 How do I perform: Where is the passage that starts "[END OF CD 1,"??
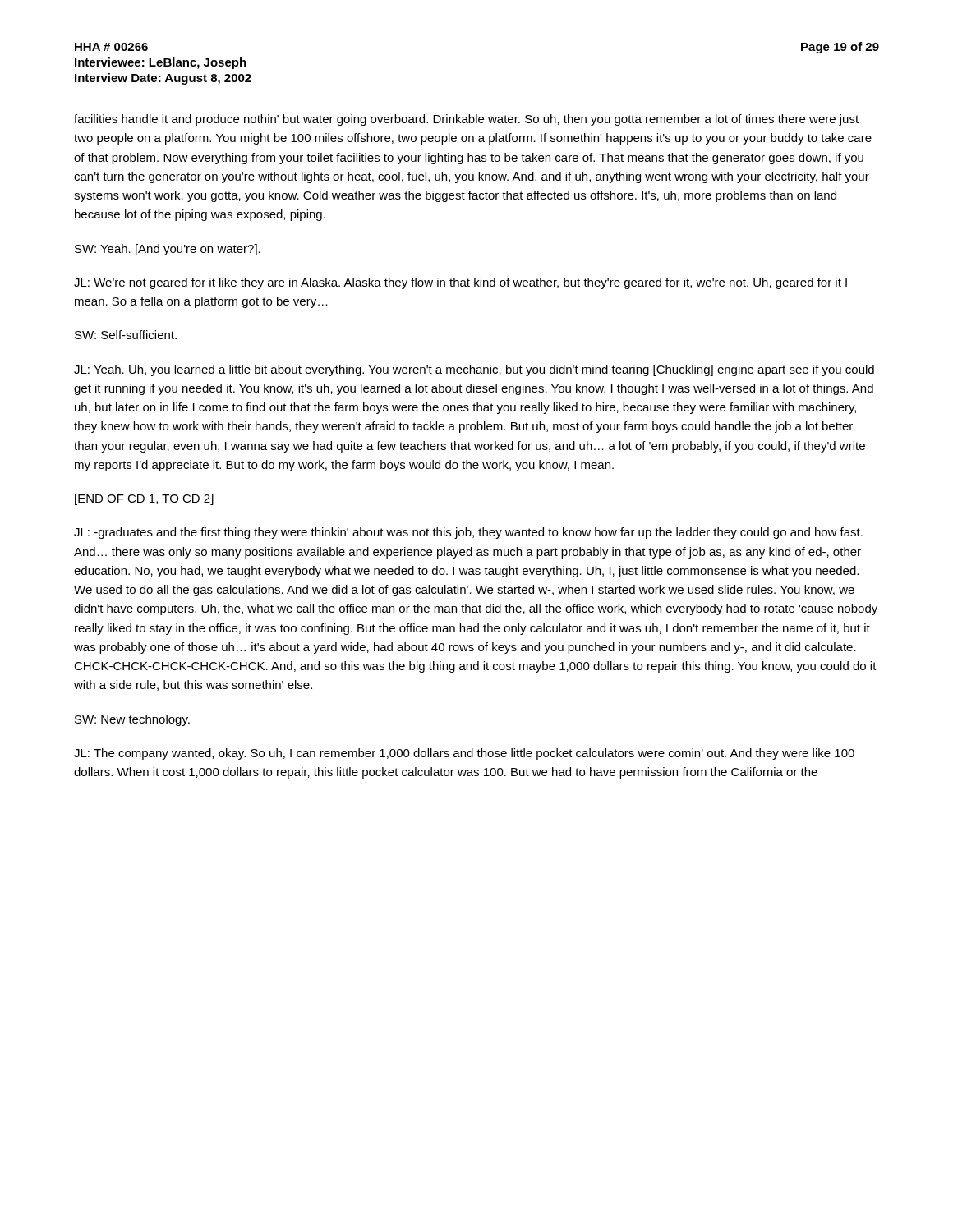pos(144,498)
